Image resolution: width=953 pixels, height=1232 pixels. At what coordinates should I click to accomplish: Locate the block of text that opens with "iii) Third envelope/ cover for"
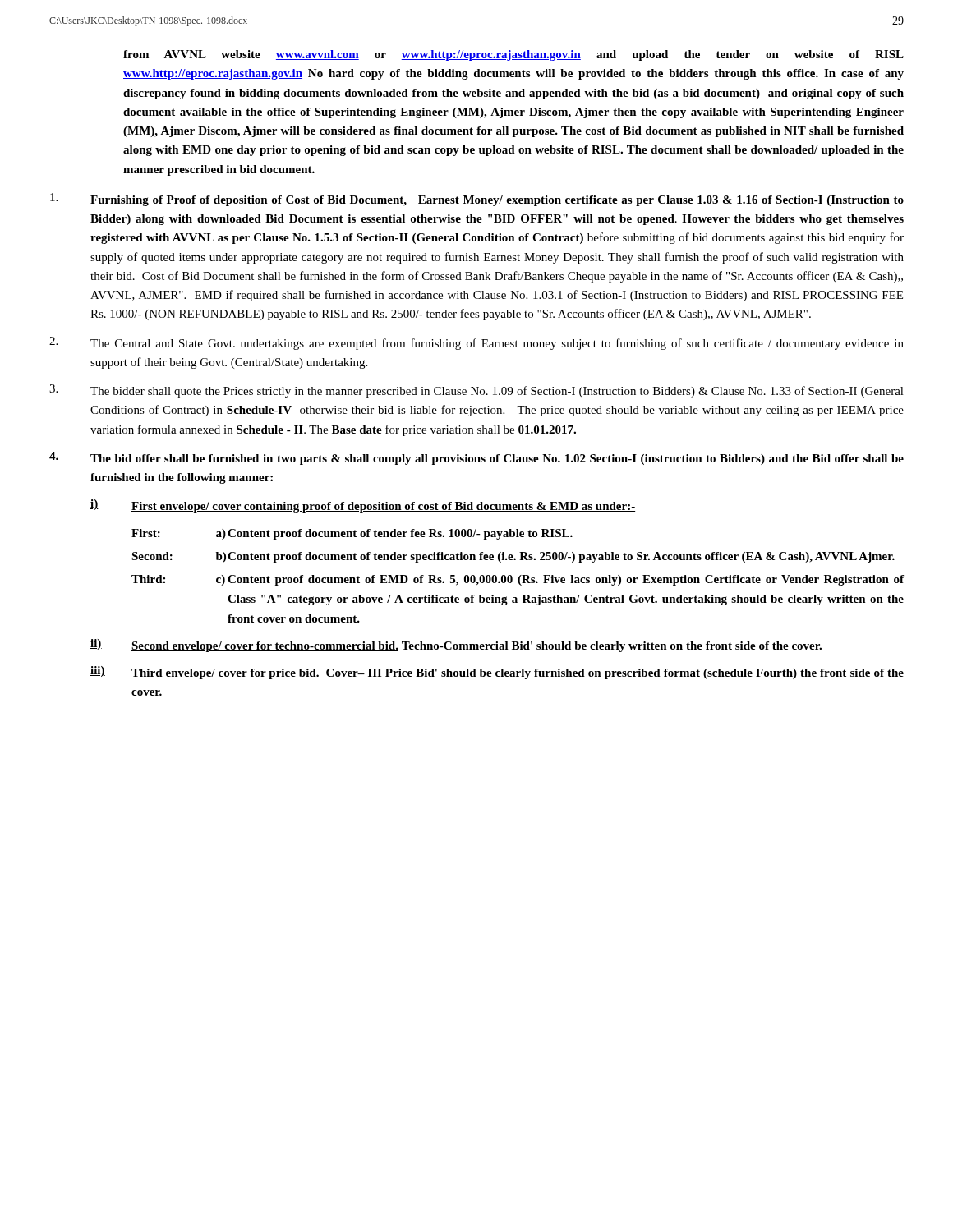pyautogui.click(x=497, y=683)
